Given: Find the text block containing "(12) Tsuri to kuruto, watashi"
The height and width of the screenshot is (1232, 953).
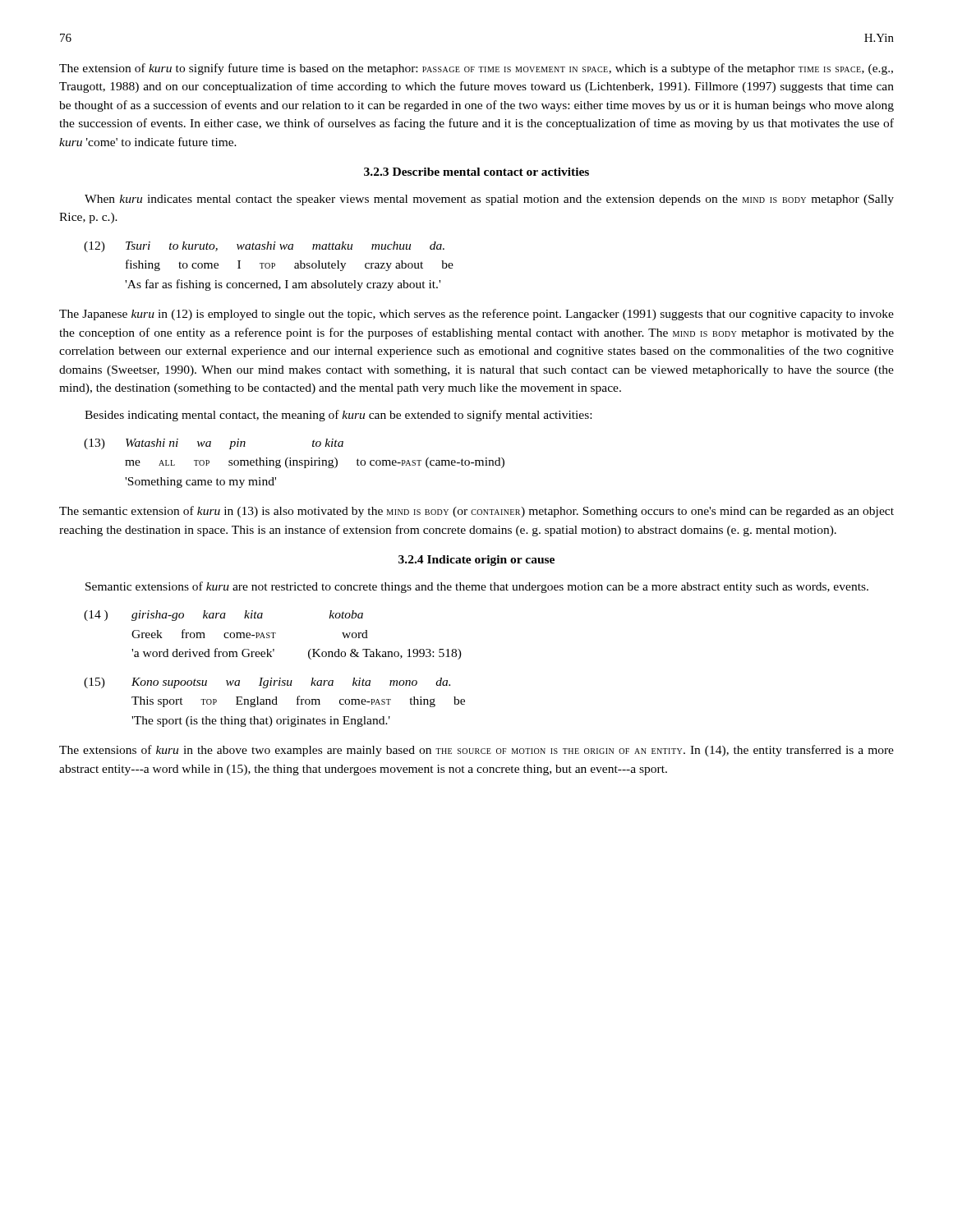Looking at the screenshot, I should pos(264,247).
